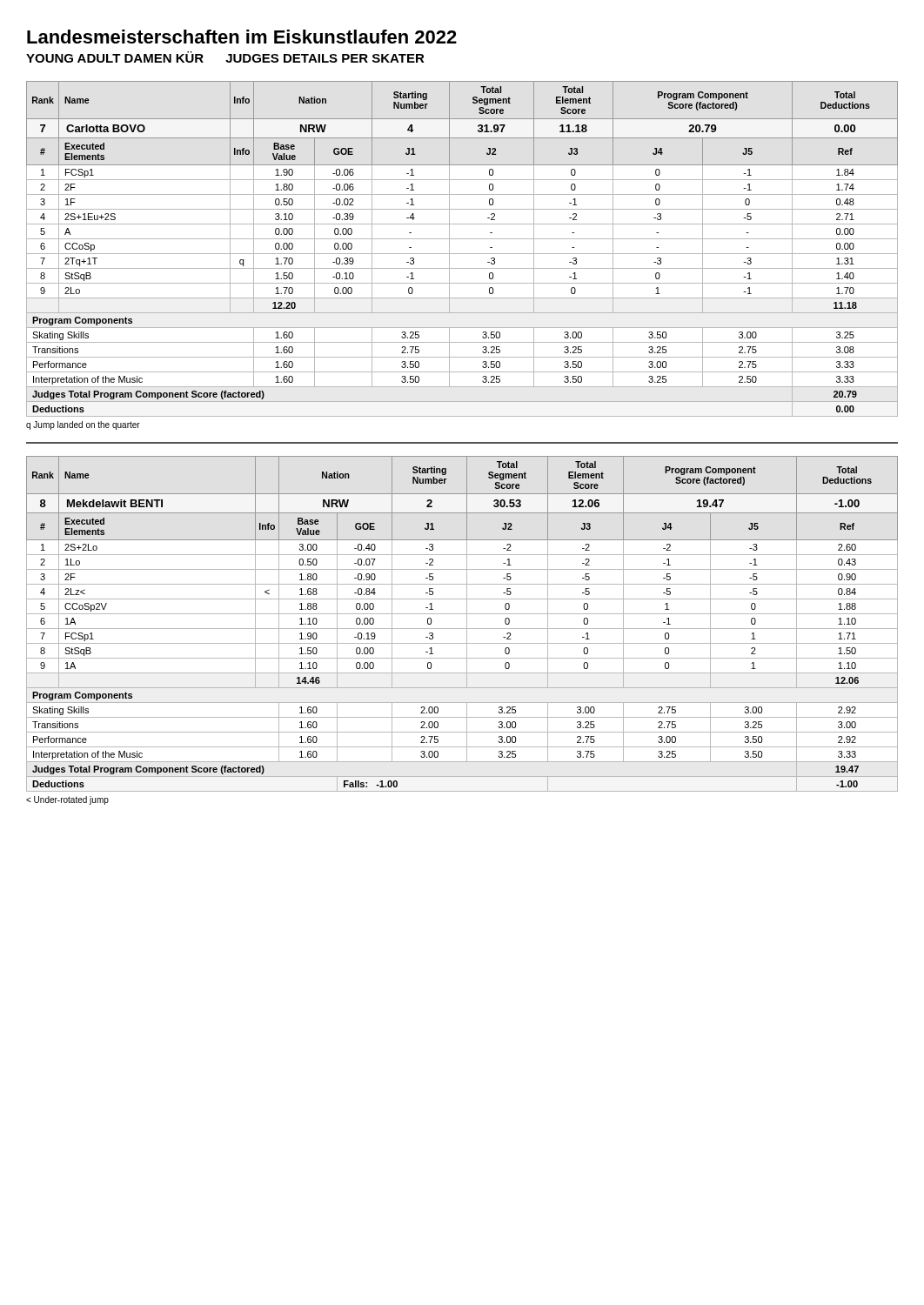Select the title that says "Landesmeisterschaften im Eiskunstlaufen 2022"

(x=241, y=37)
